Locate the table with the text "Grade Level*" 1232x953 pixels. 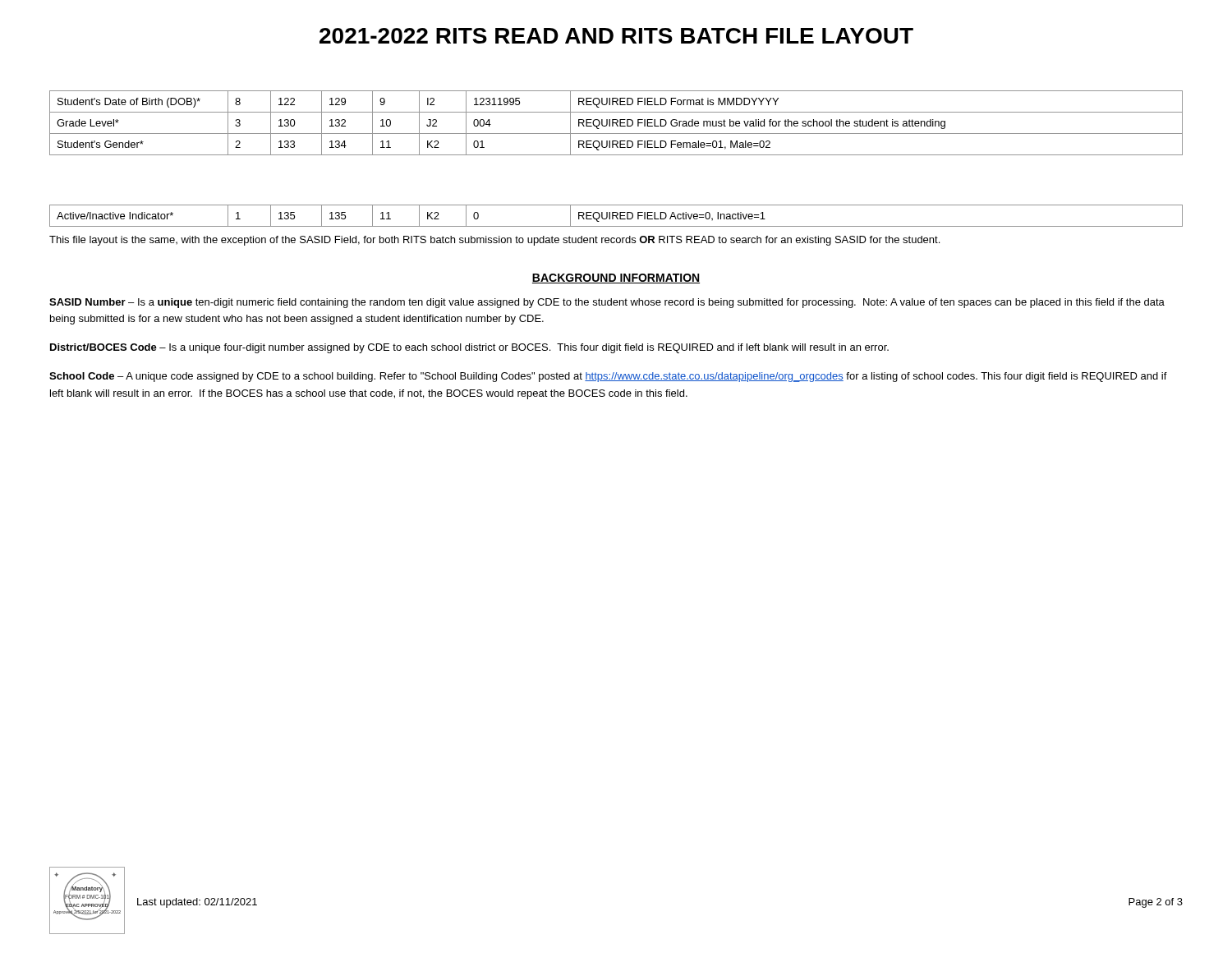(x=616, y=123)
